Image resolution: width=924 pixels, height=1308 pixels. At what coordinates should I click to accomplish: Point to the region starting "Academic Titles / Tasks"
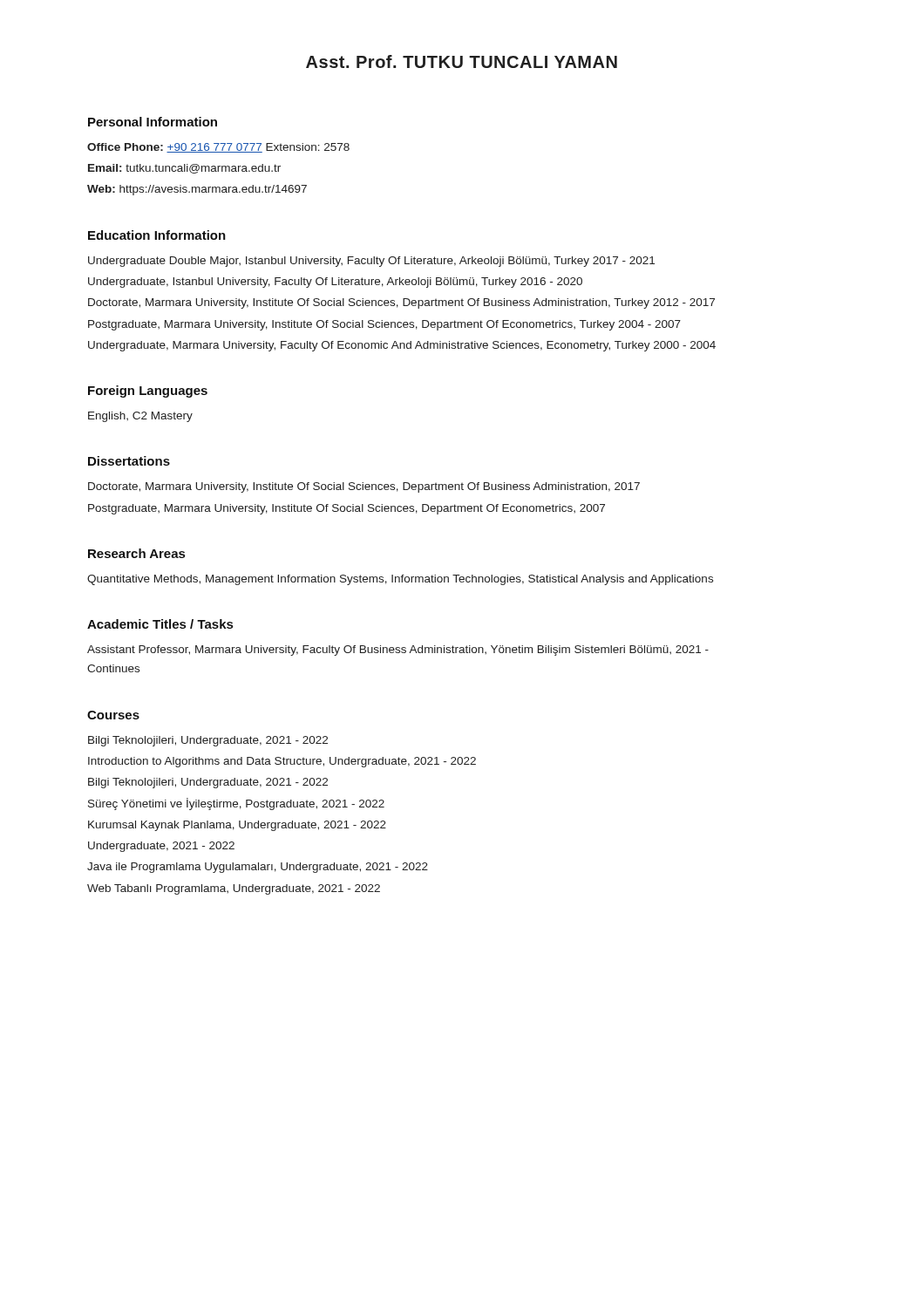click(x=160, y=624)
